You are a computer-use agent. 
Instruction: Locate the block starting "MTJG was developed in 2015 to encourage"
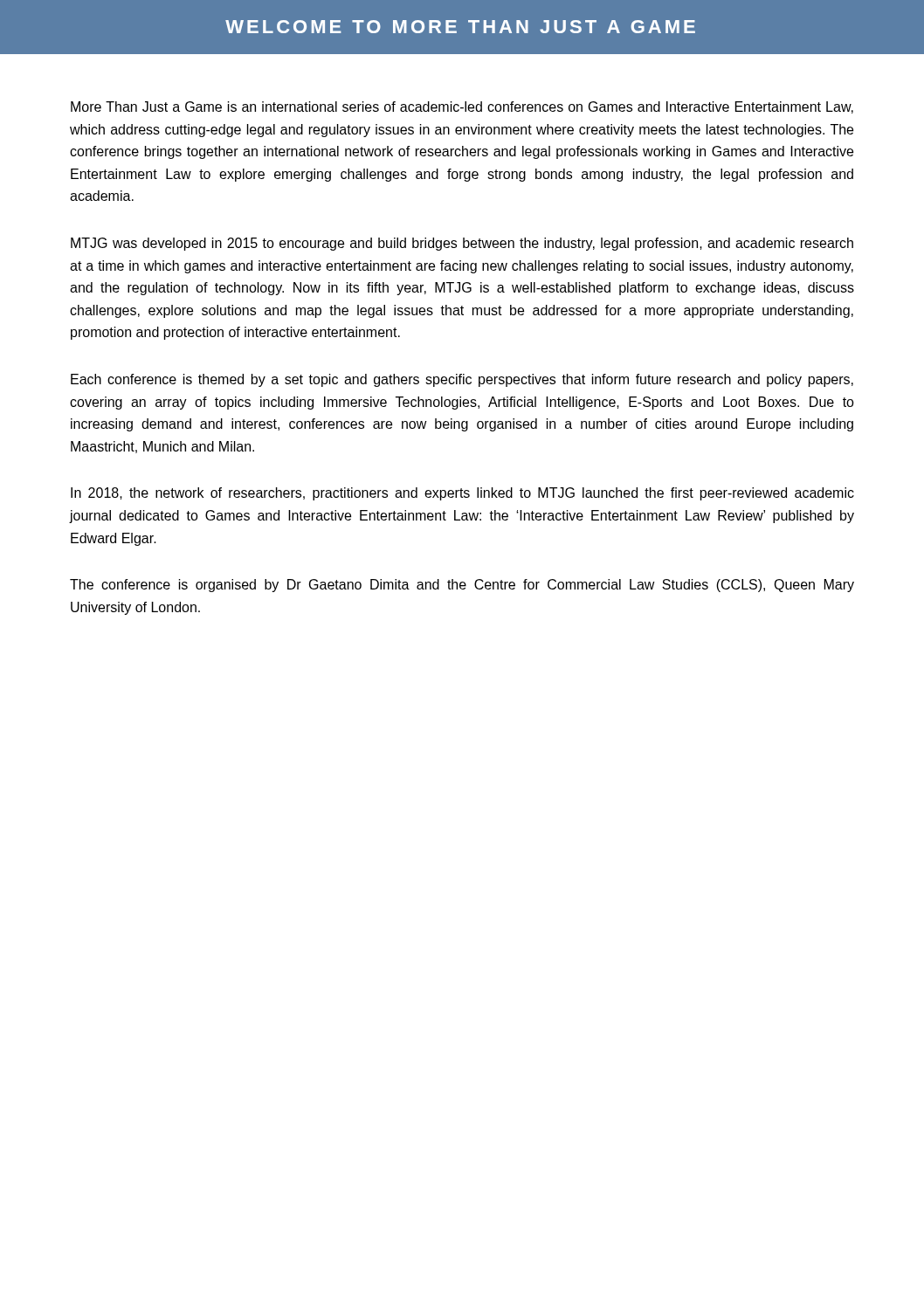tap(462, 288)
